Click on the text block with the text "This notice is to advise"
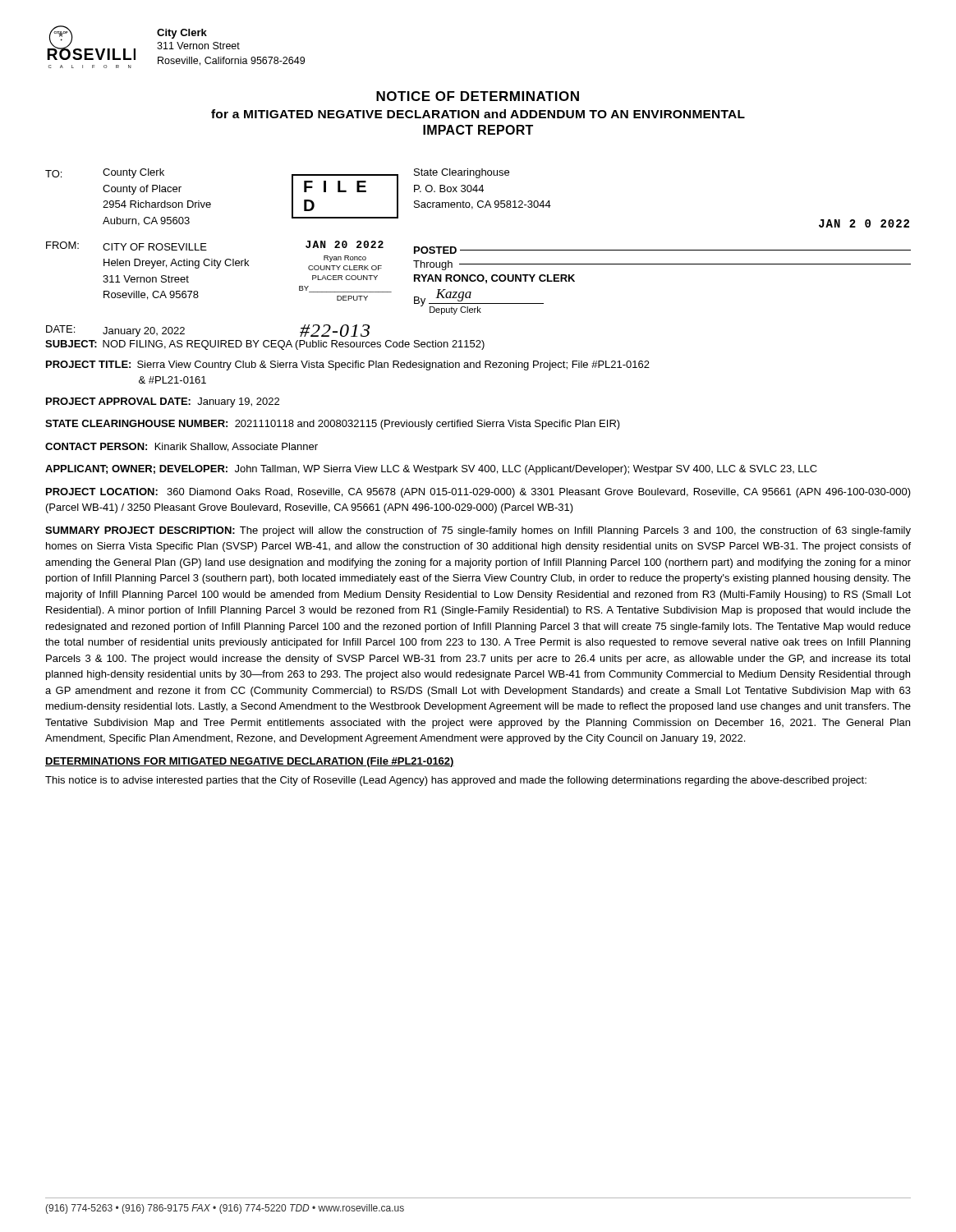The width and height of the screenshot is (956, 1232). coord(456,780)
